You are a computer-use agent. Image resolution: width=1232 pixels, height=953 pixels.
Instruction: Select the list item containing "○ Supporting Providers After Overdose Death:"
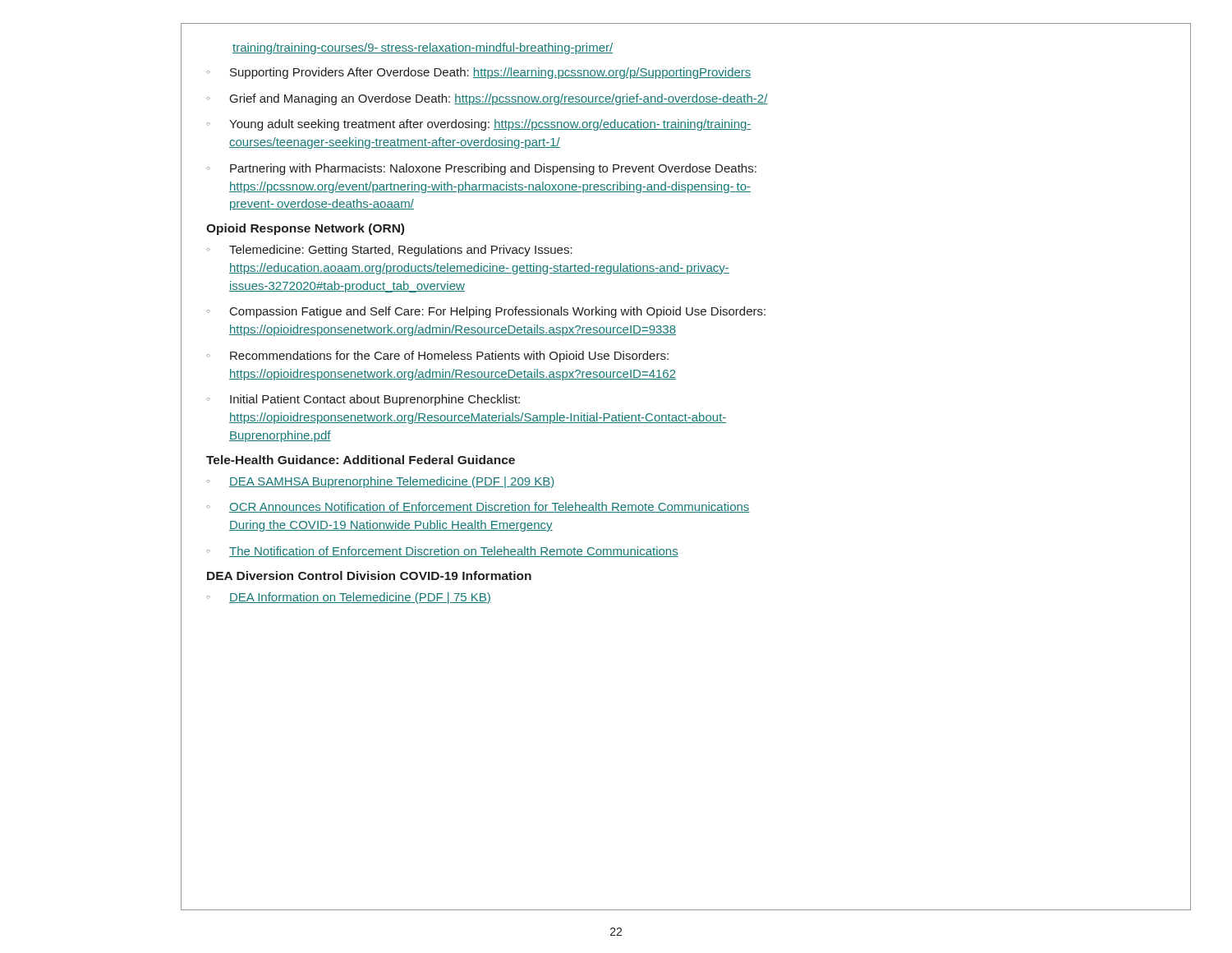click(686, 72)
